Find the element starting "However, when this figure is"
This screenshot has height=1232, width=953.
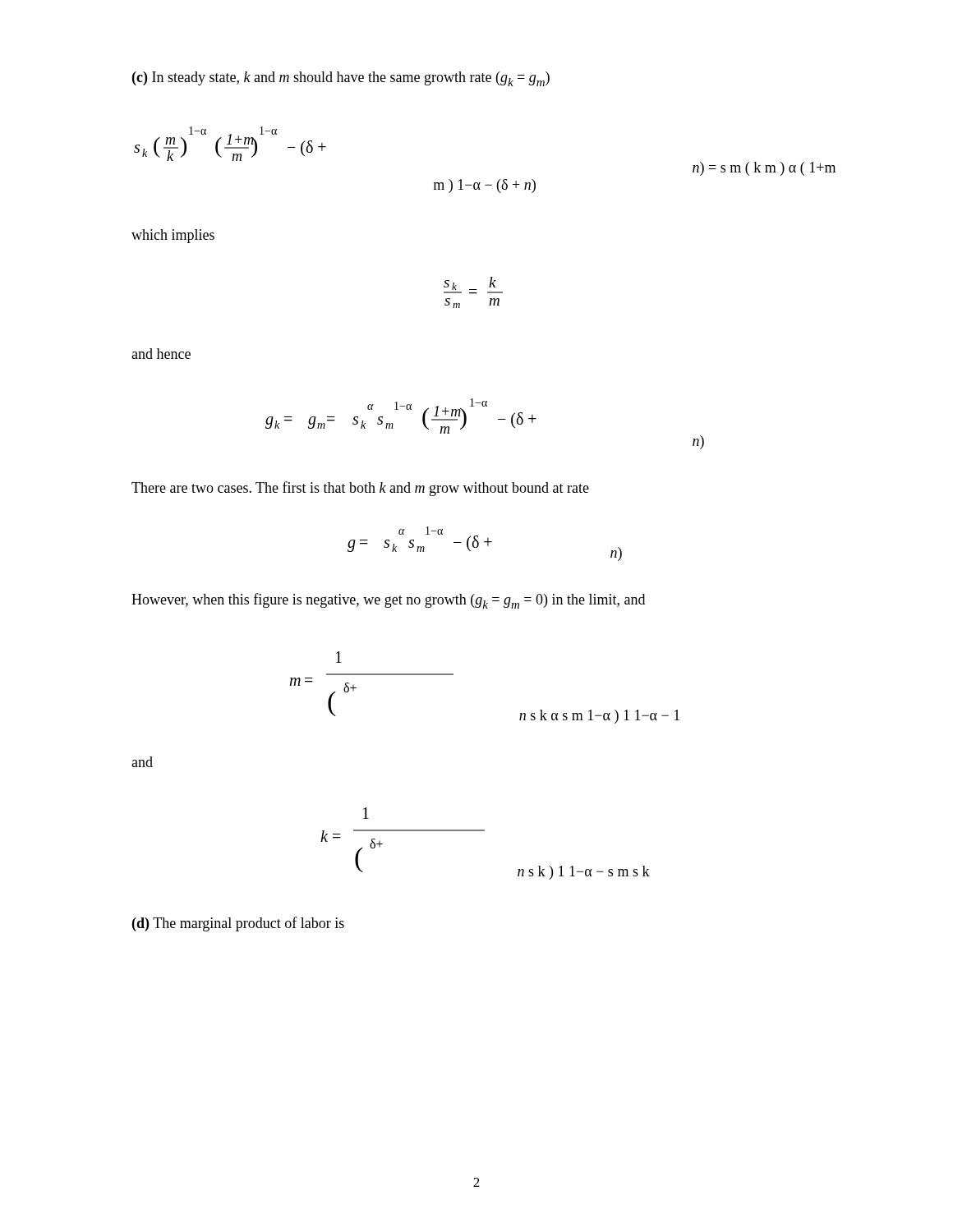click(x=388, y=601)
